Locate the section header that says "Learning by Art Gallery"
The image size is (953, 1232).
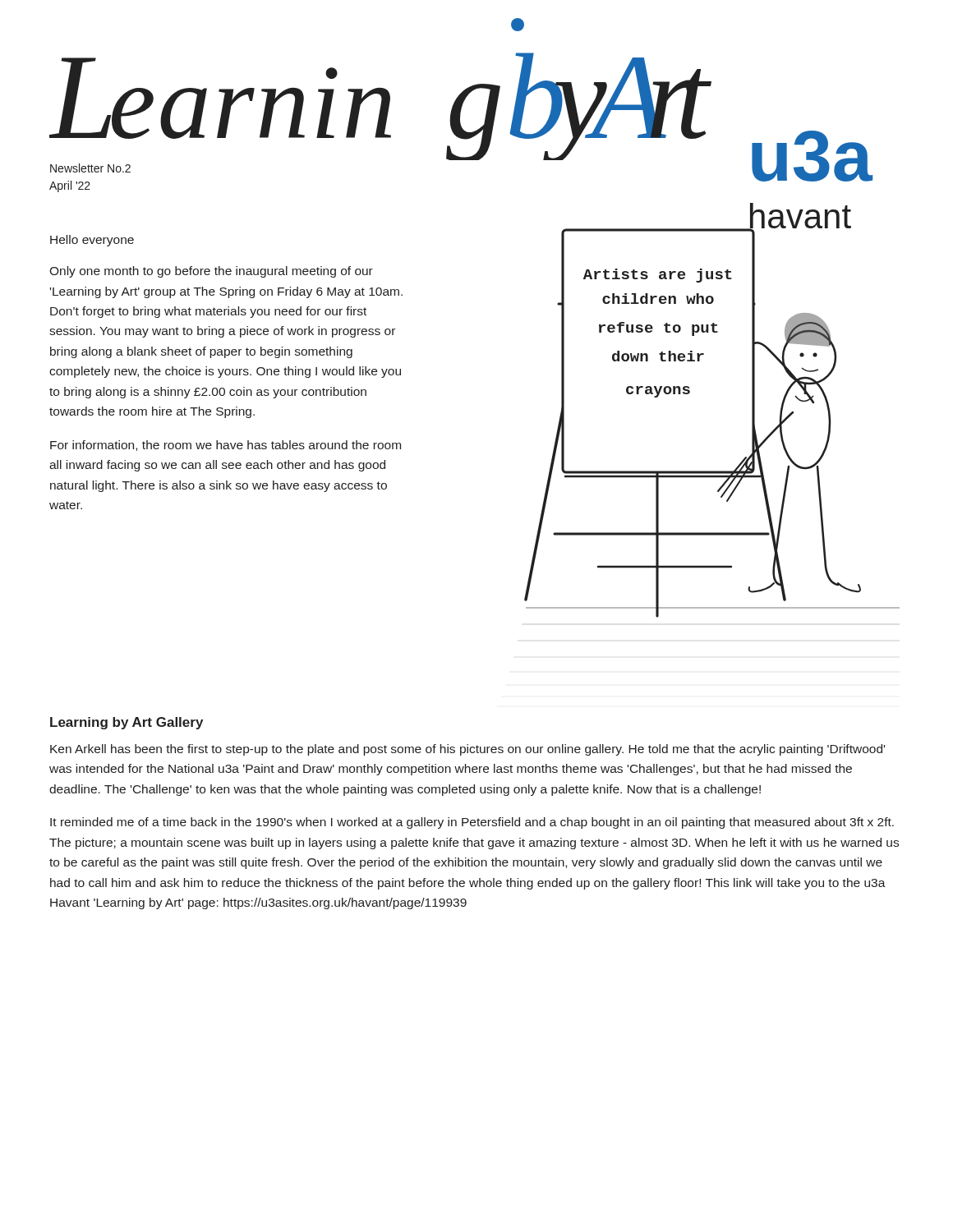click(x=126, y=722)
